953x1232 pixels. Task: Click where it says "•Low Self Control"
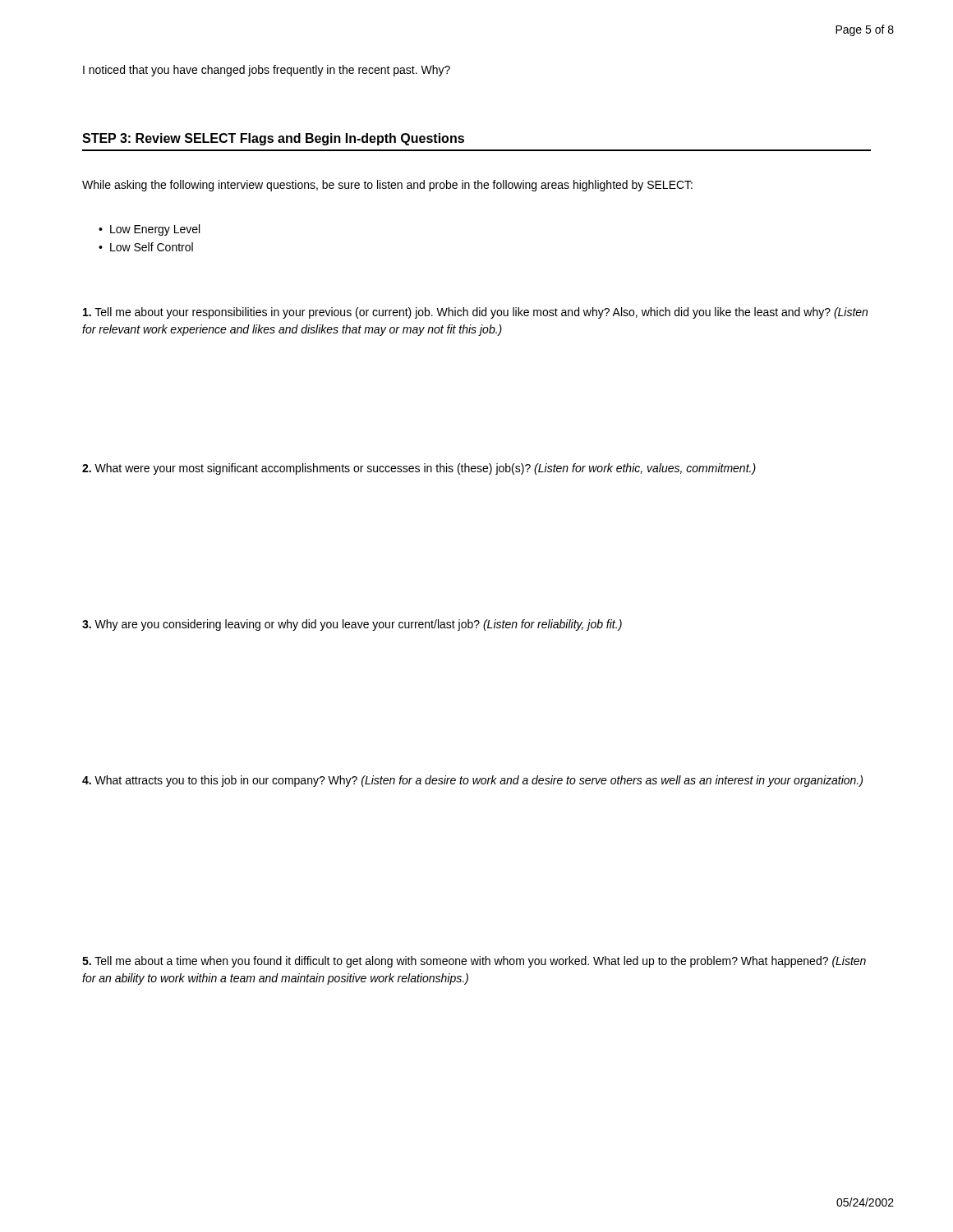[x=146, y=248]
